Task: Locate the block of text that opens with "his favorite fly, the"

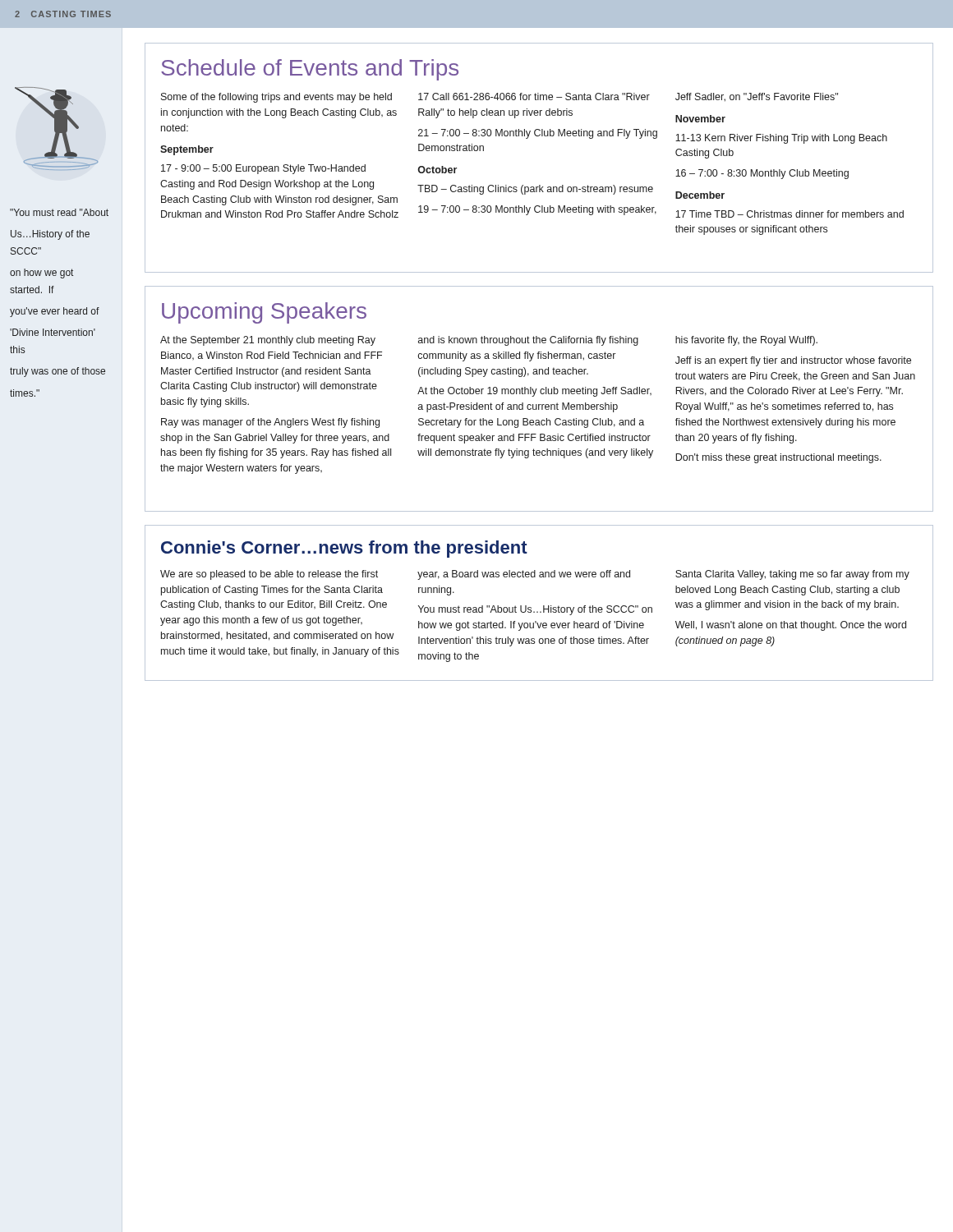Action: point(796,399)
